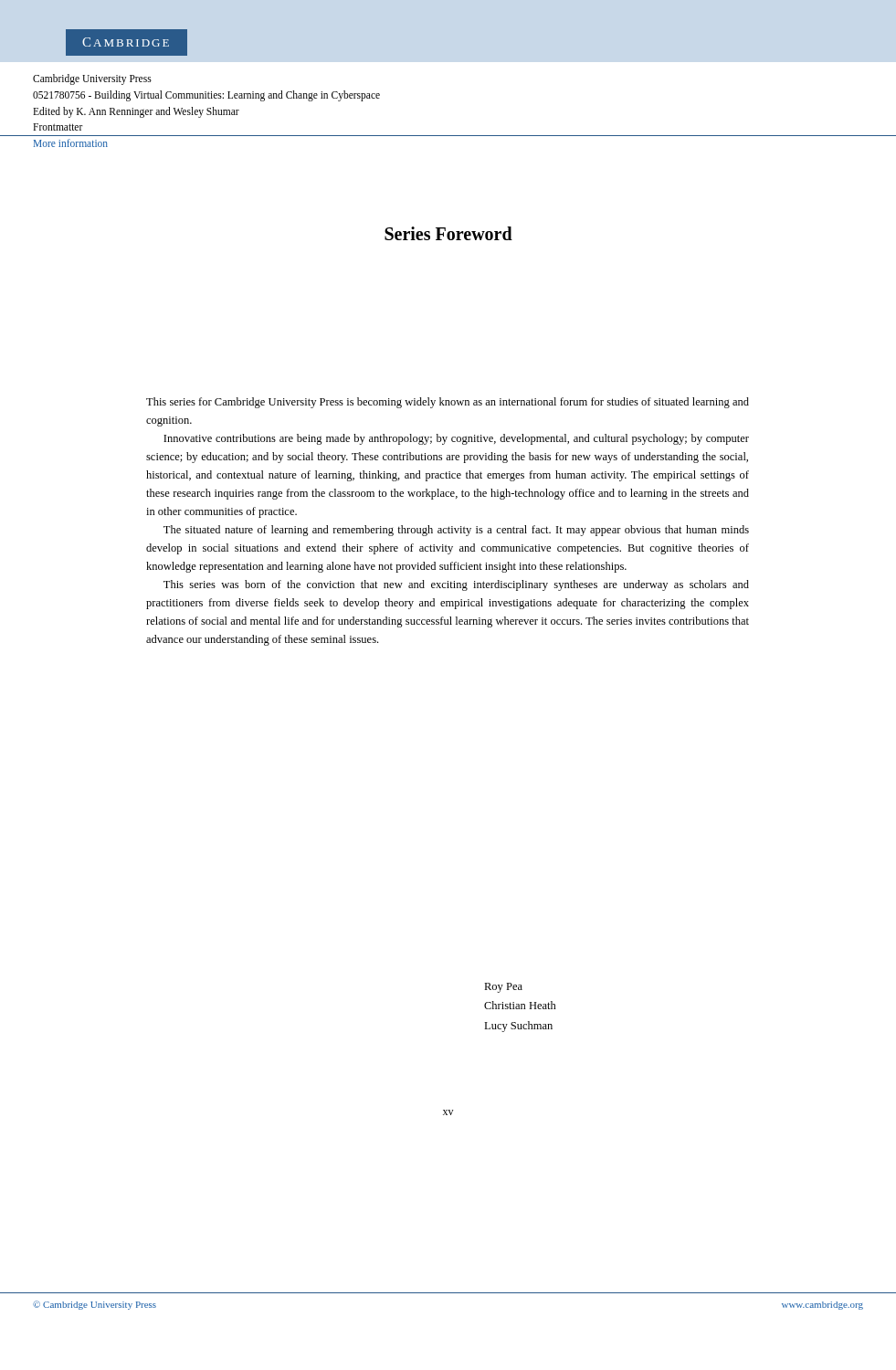896x1370 pixels.
Task: Point to the passage starting "This series for Cambridge"
Action: click(448, 521)
